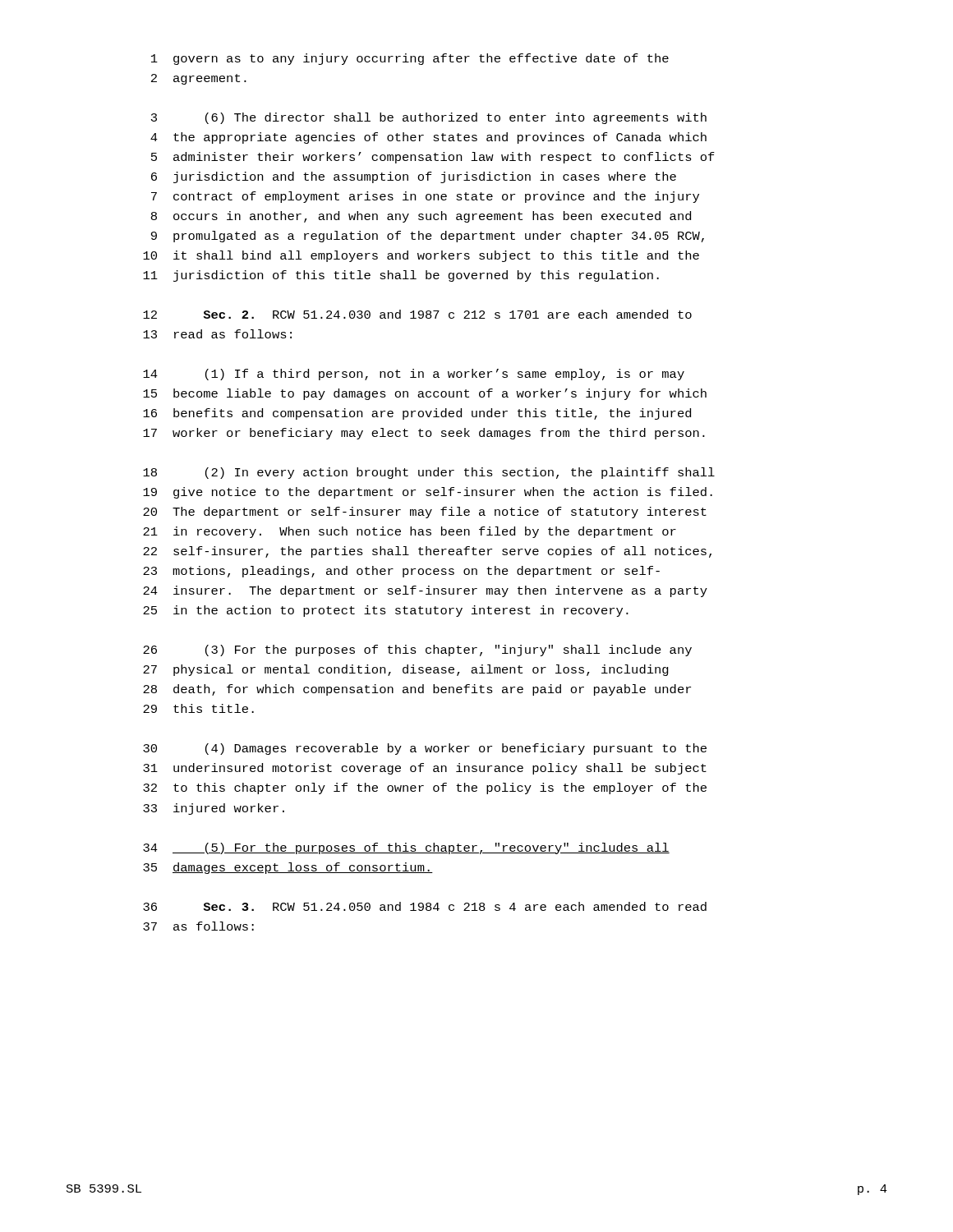Locate the text block that says "3 (6) The director shall"
This screenshot has height=1232, width=953.
501,197
